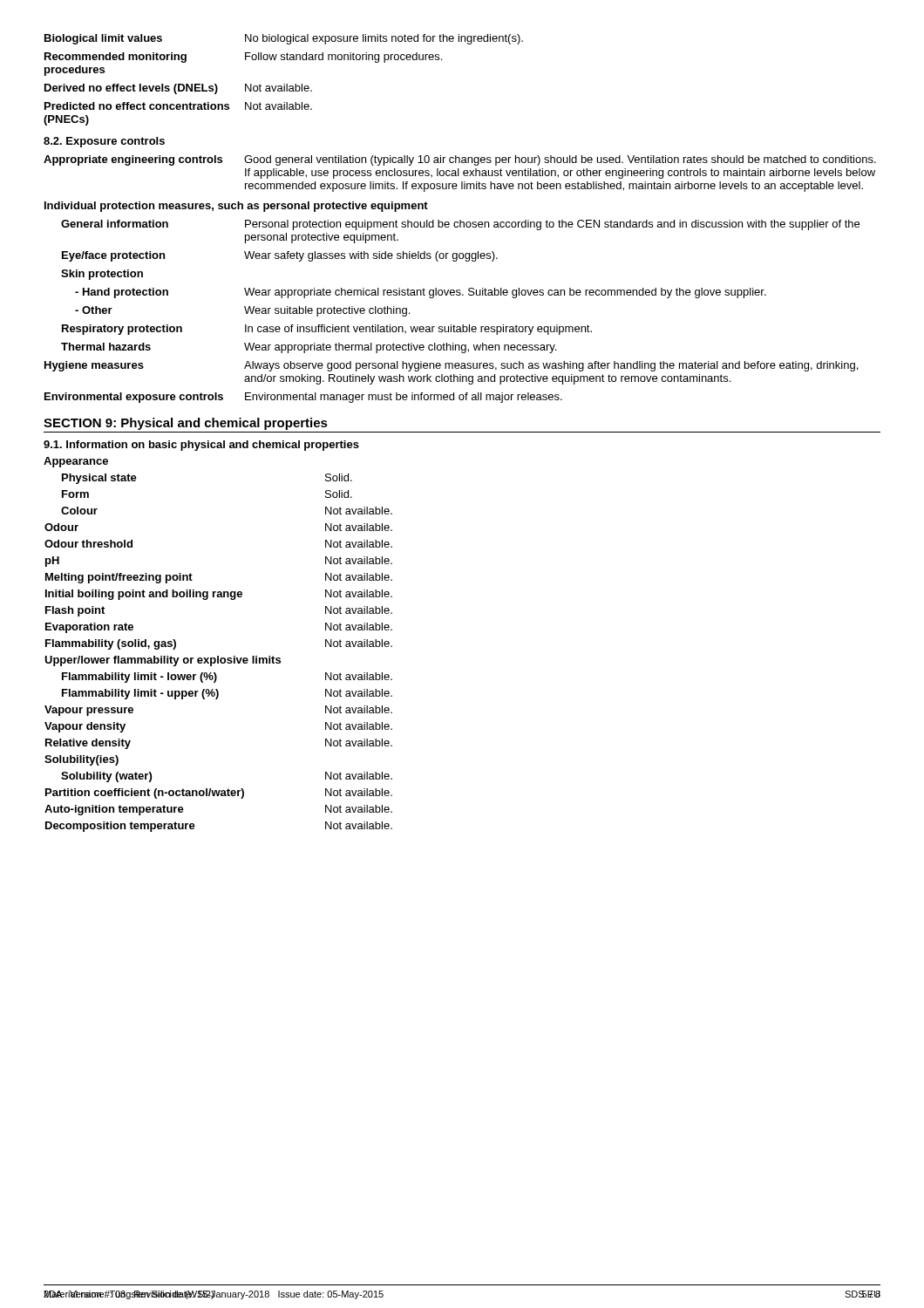The image size is (924, 1308).
Task: Click on the region starting "8.2. Exposure controls"
Action: click(104, 141)
